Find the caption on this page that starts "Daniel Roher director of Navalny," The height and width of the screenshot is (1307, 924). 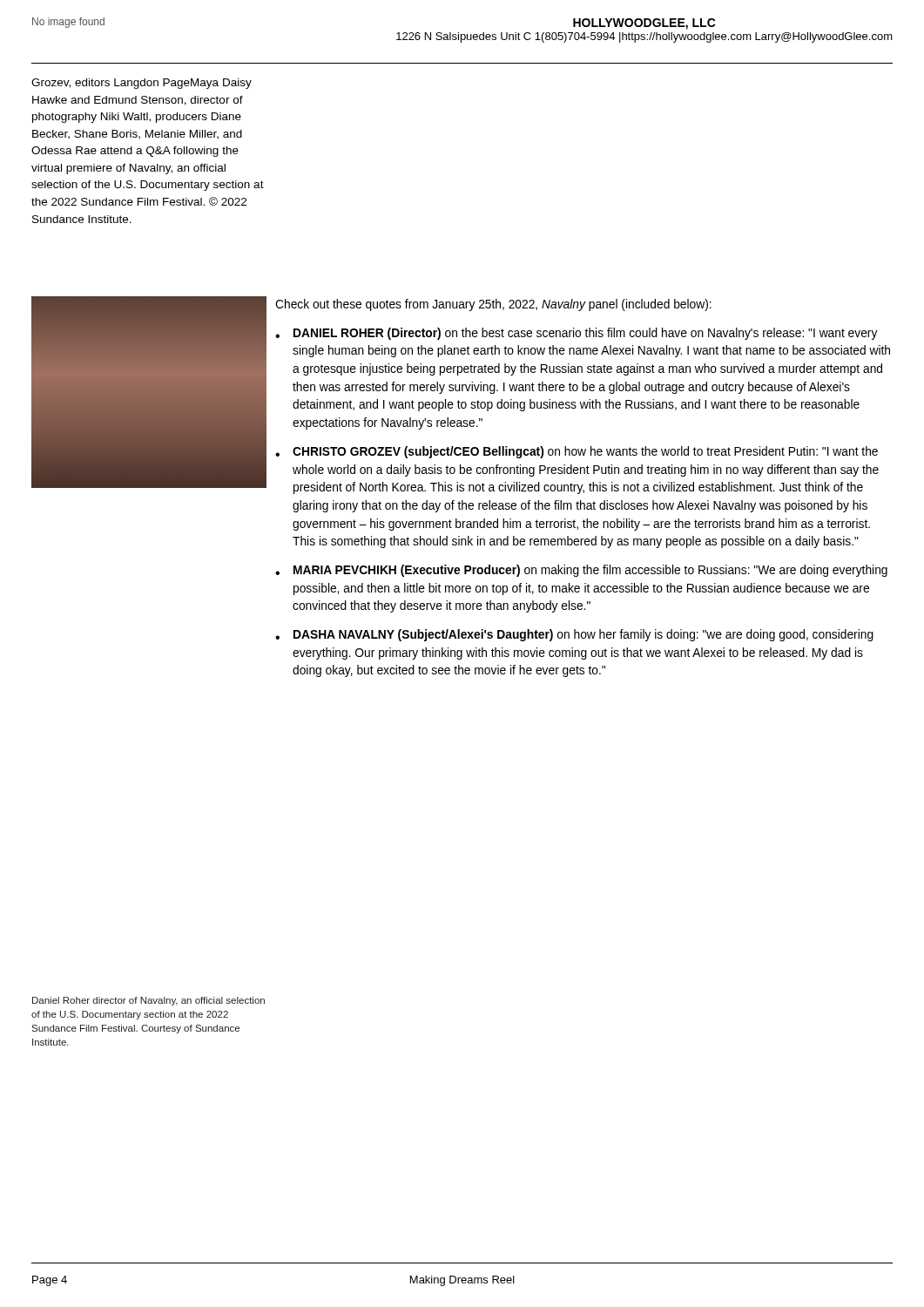point(148,1021)
